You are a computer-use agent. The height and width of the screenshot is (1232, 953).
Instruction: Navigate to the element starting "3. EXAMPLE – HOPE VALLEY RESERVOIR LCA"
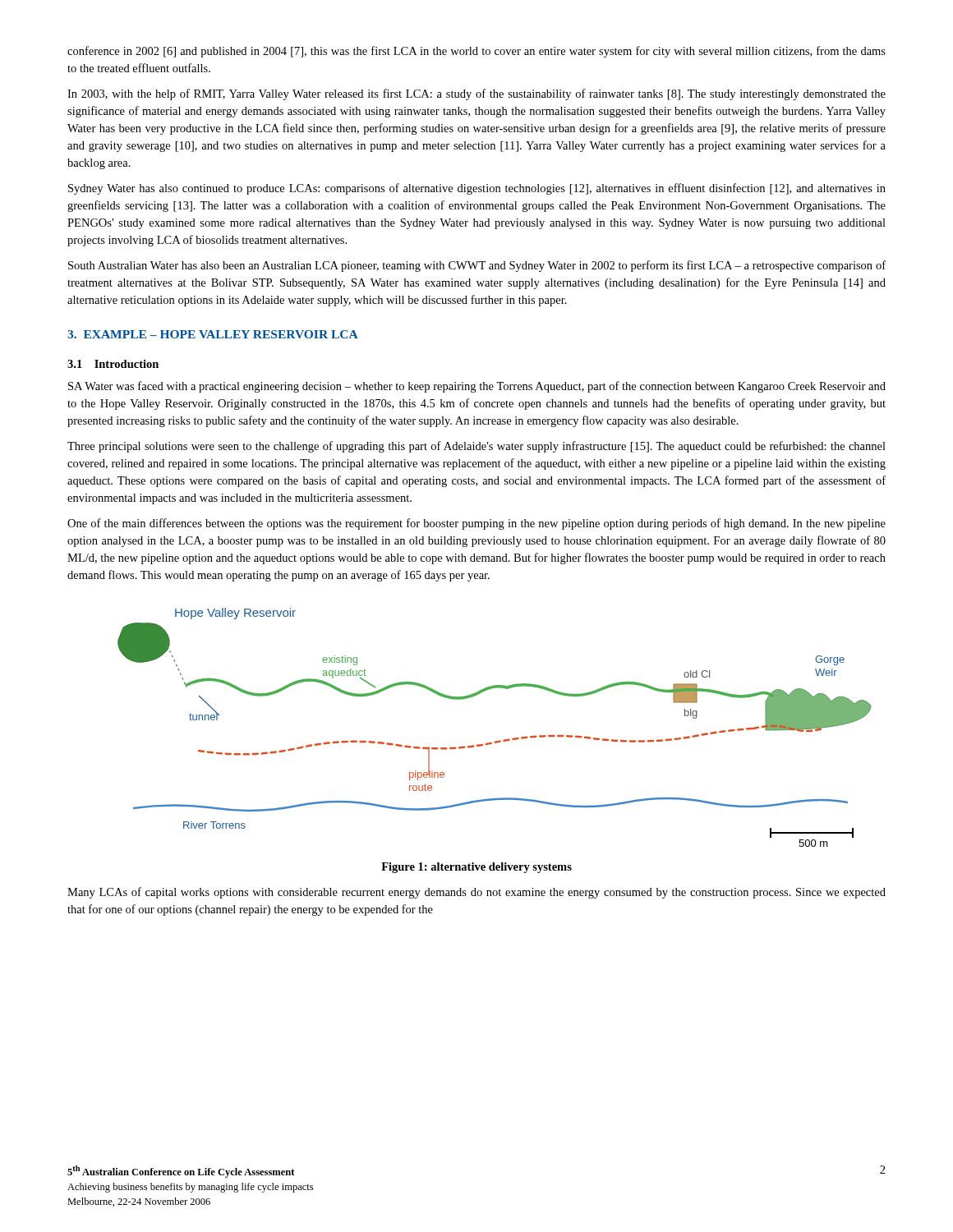(213, 334)
